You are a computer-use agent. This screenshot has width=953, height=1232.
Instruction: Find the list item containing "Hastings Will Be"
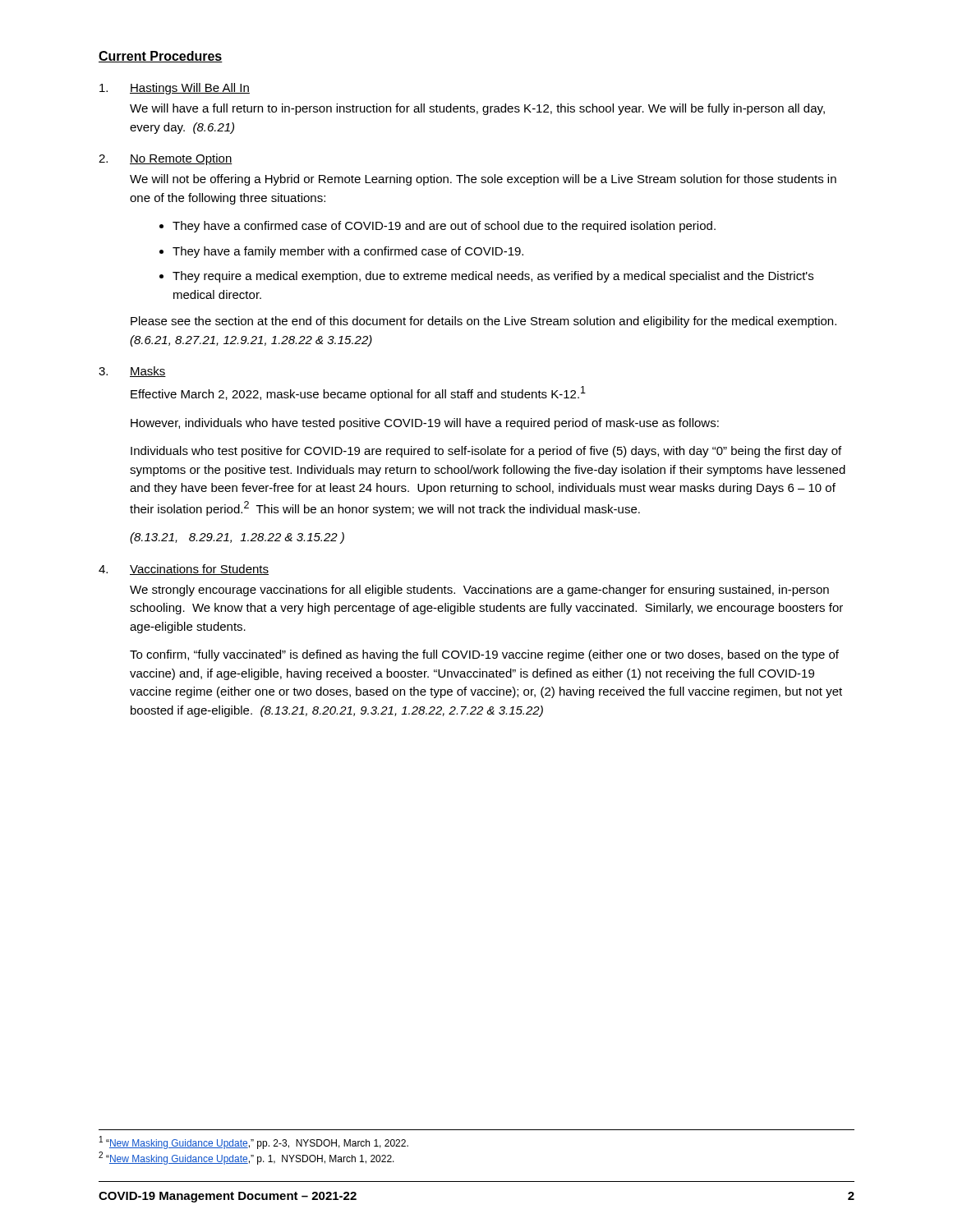[175, 89]
